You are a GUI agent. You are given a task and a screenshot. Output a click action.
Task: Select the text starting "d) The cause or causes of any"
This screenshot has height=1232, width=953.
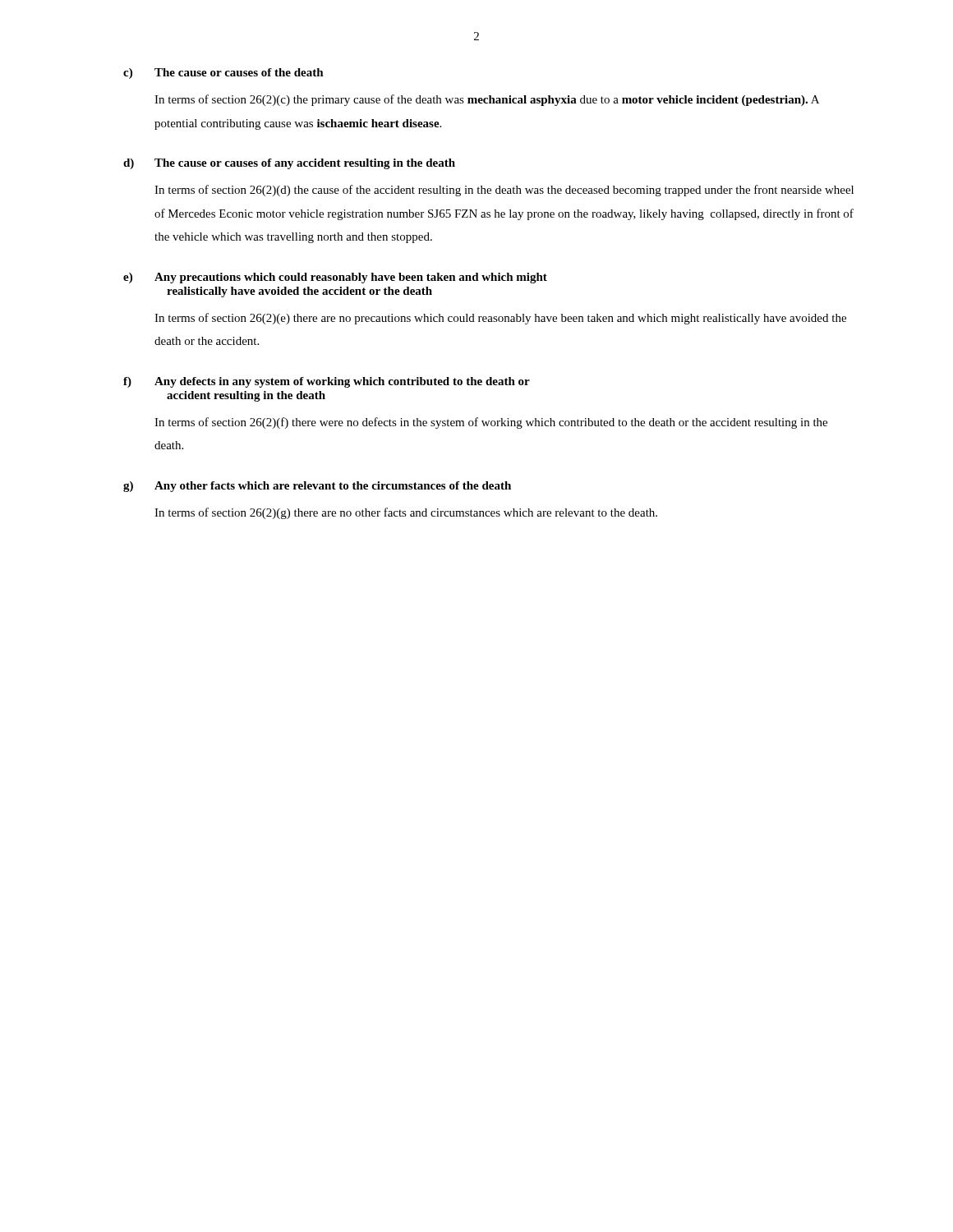coord(489,202)
